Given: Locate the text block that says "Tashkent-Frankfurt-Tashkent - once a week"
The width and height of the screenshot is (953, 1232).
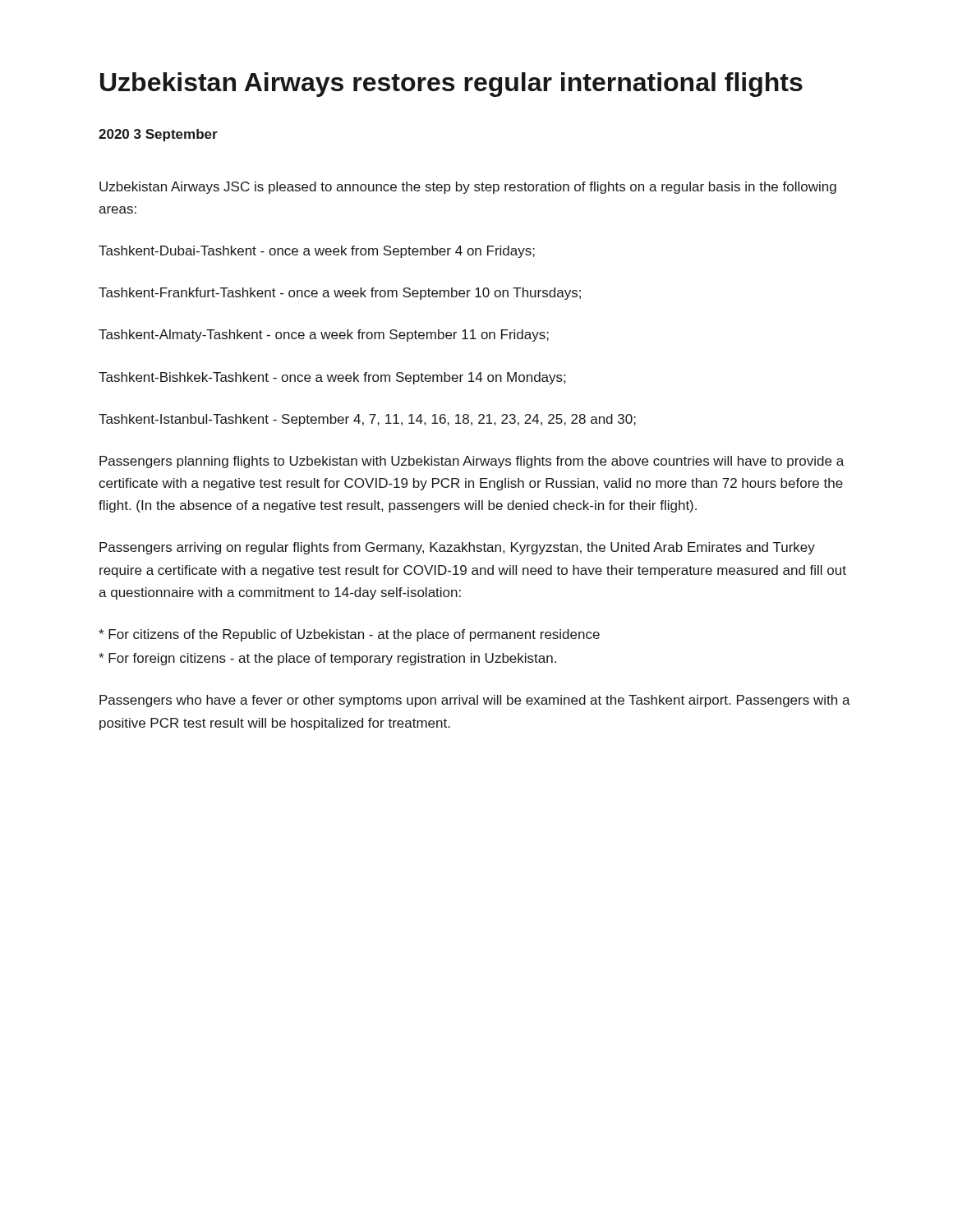Looking at the screenshot, I should 340,293.
